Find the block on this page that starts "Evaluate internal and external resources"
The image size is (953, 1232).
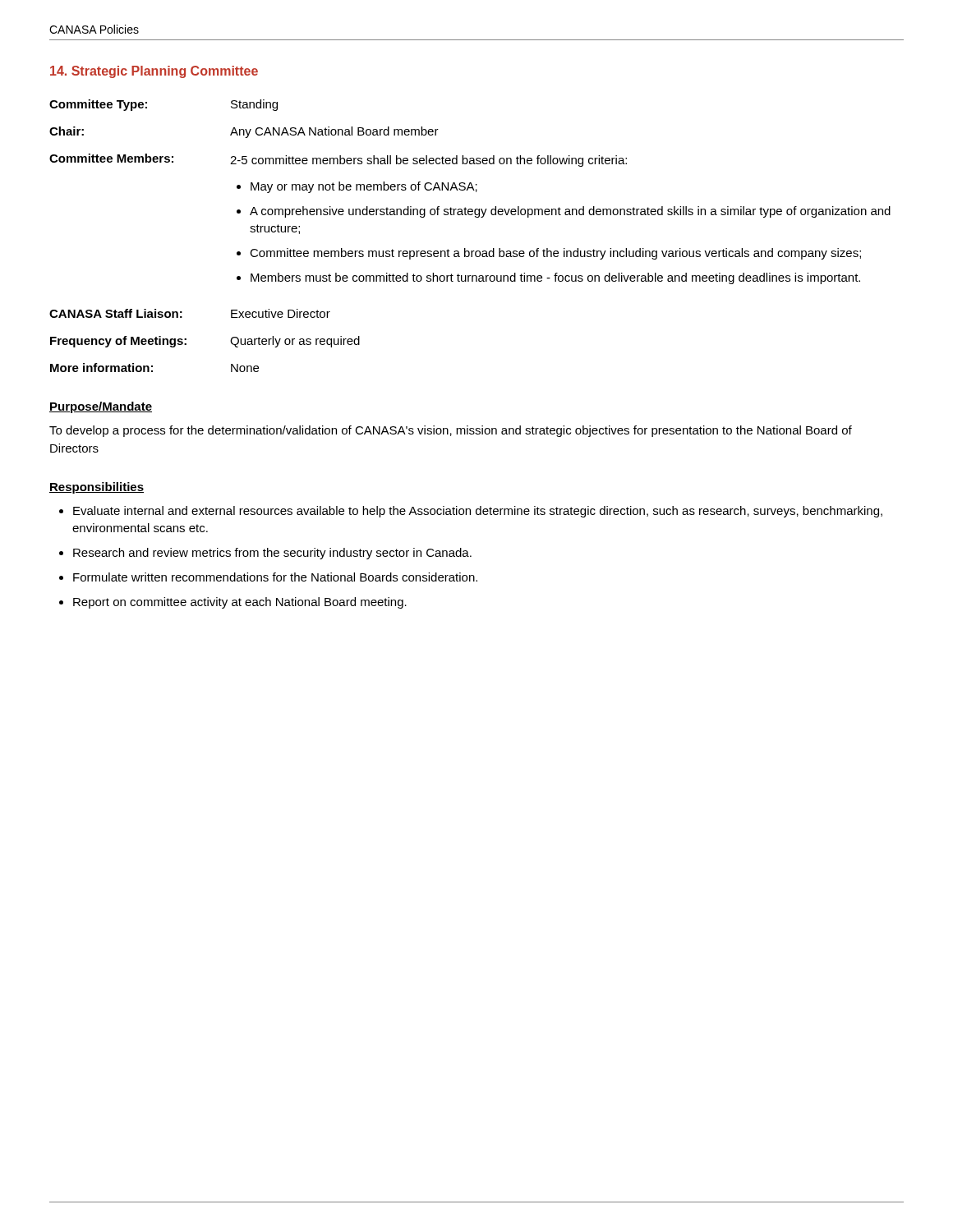478,519
